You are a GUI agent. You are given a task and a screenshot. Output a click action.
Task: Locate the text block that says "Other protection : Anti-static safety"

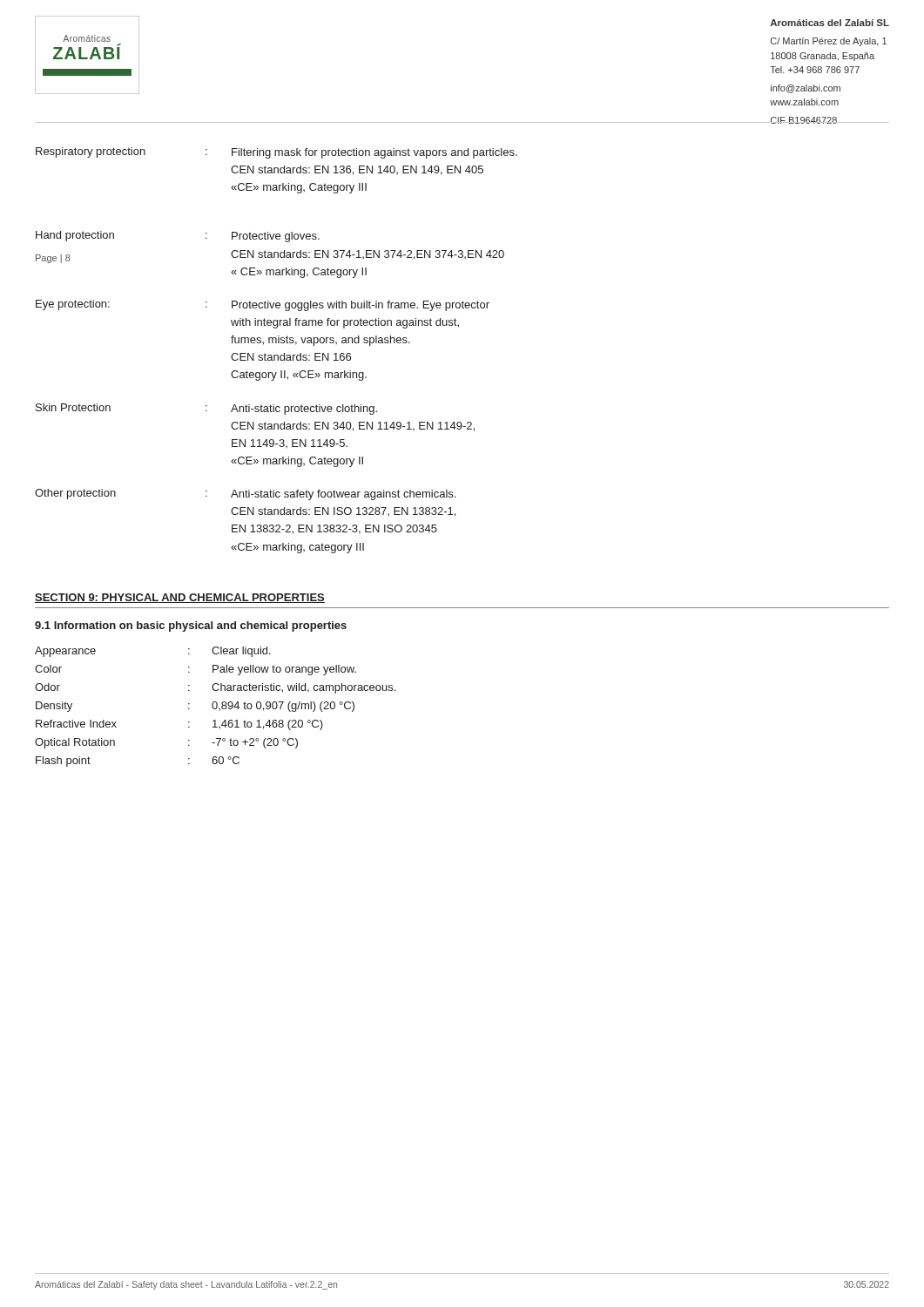[x=462, y=521]
